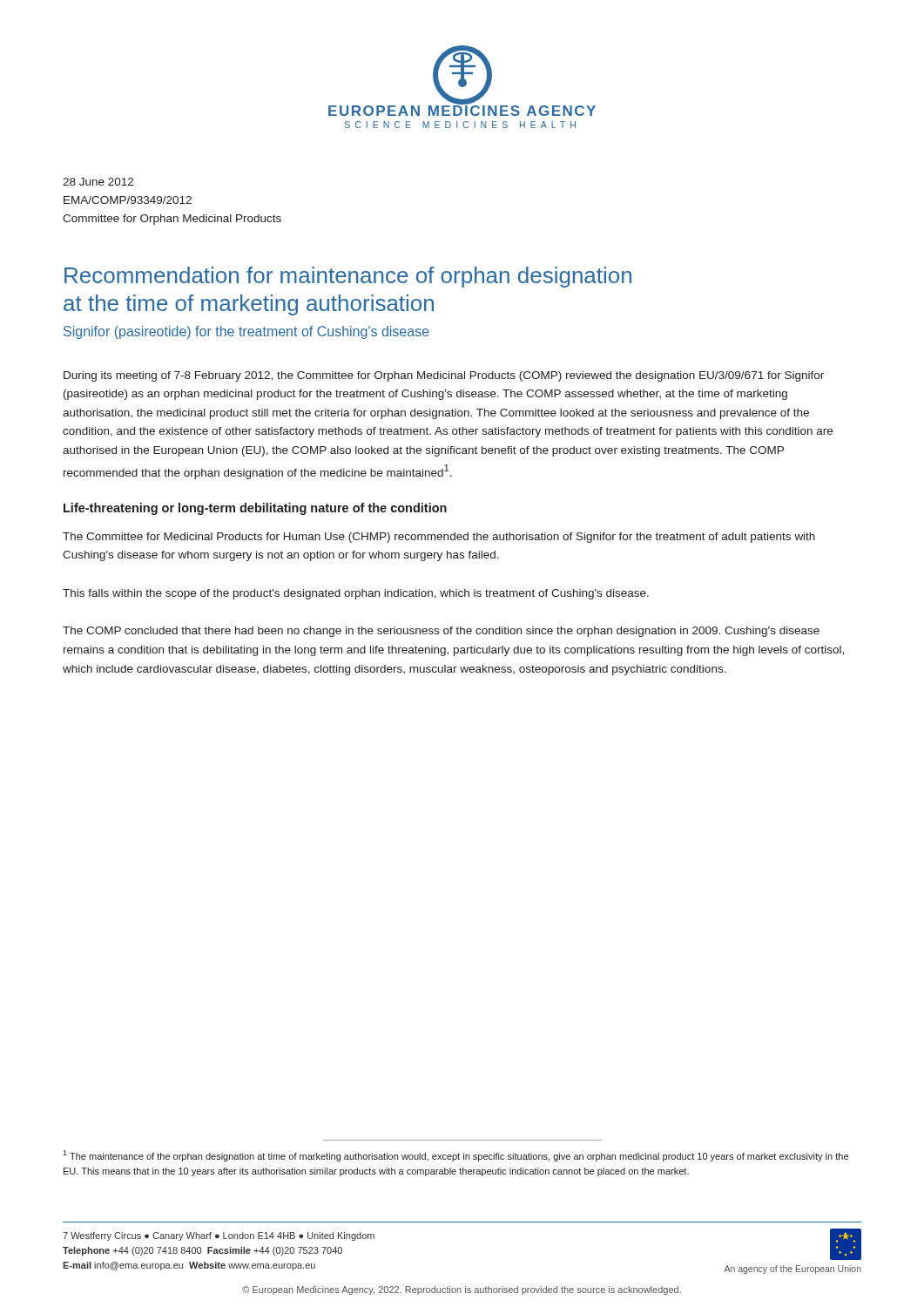The height and width of the screenshot is (1307, 924).
Task: Find the block on this page that starts "During its meeting of 7-8"
Action: (448, 423)
